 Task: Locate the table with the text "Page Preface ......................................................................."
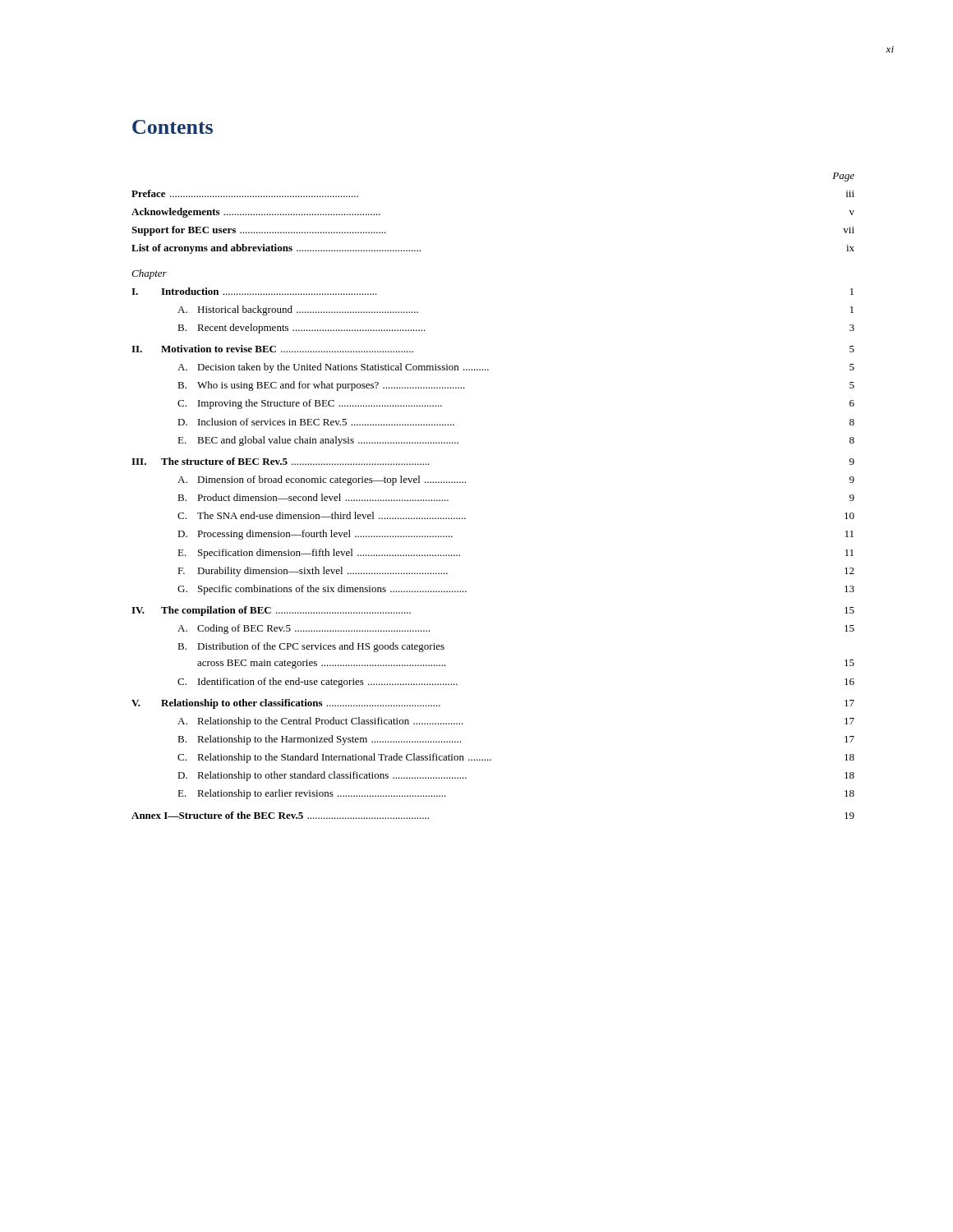point(493,496)
